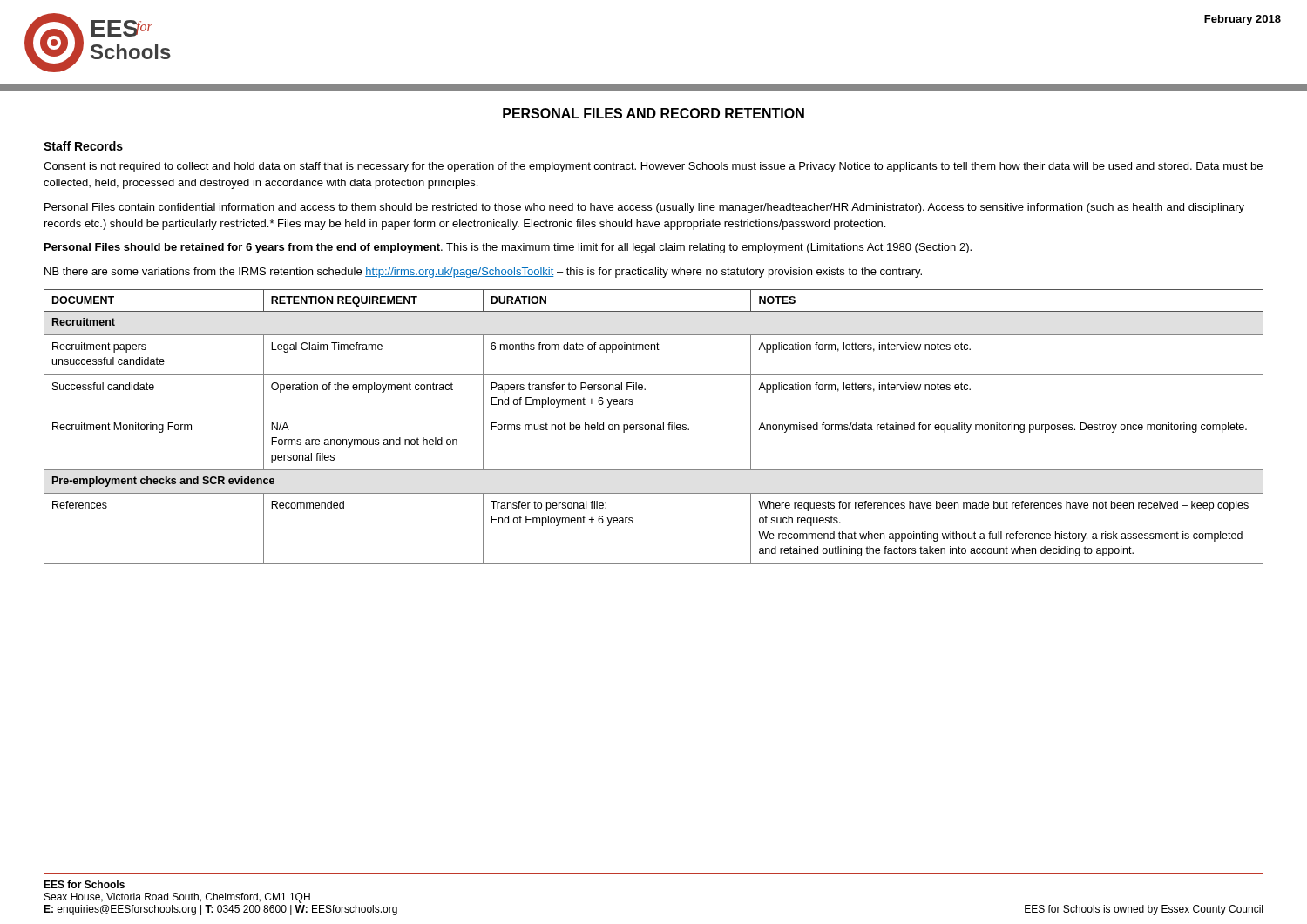Click the passage that begins "Personal Files contain confidential information and"
Image resolution: width=1307 pixels, height=924 pixels.
click(644, 215)
